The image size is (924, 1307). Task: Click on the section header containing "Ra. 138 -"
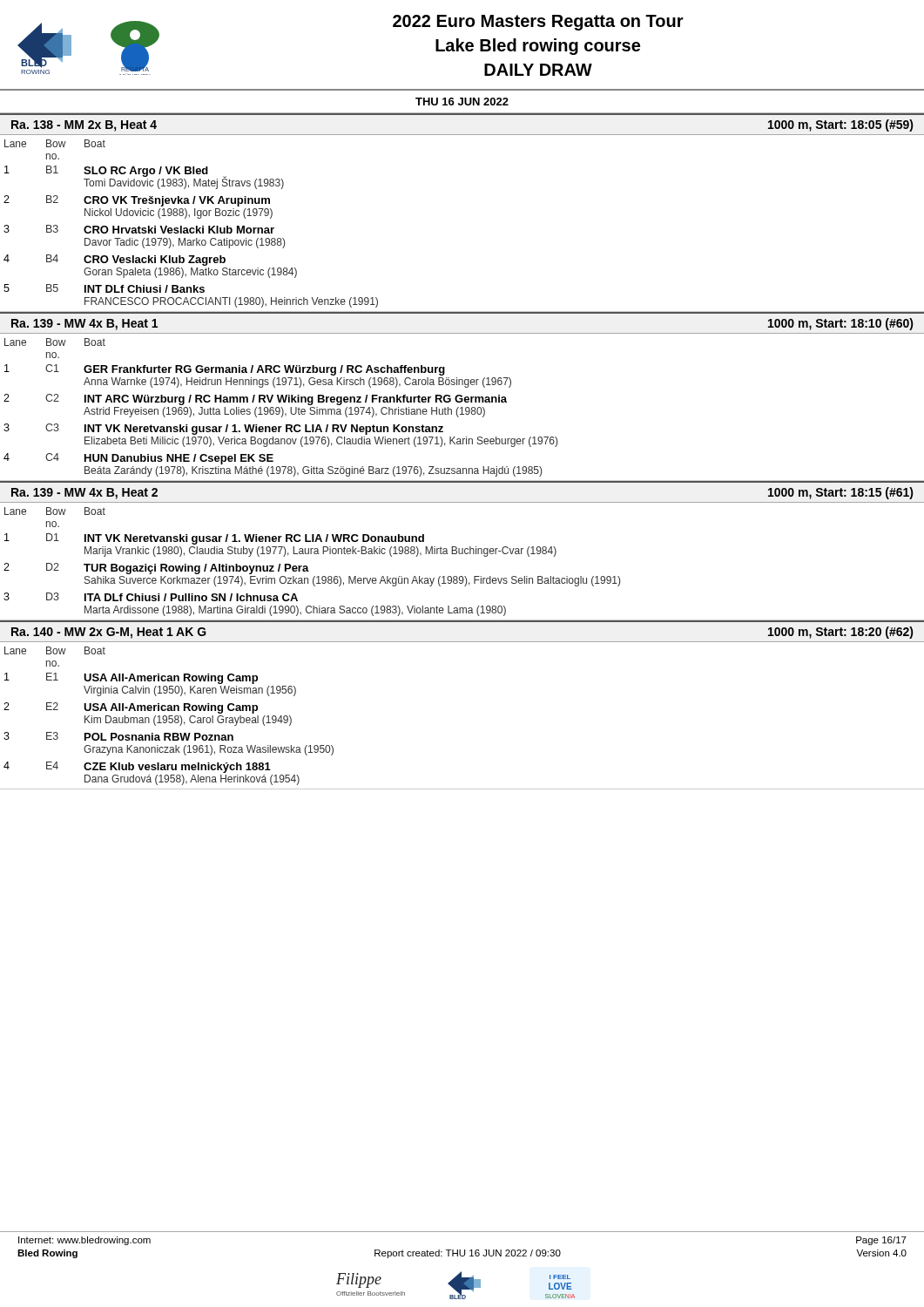coord(462,125)
